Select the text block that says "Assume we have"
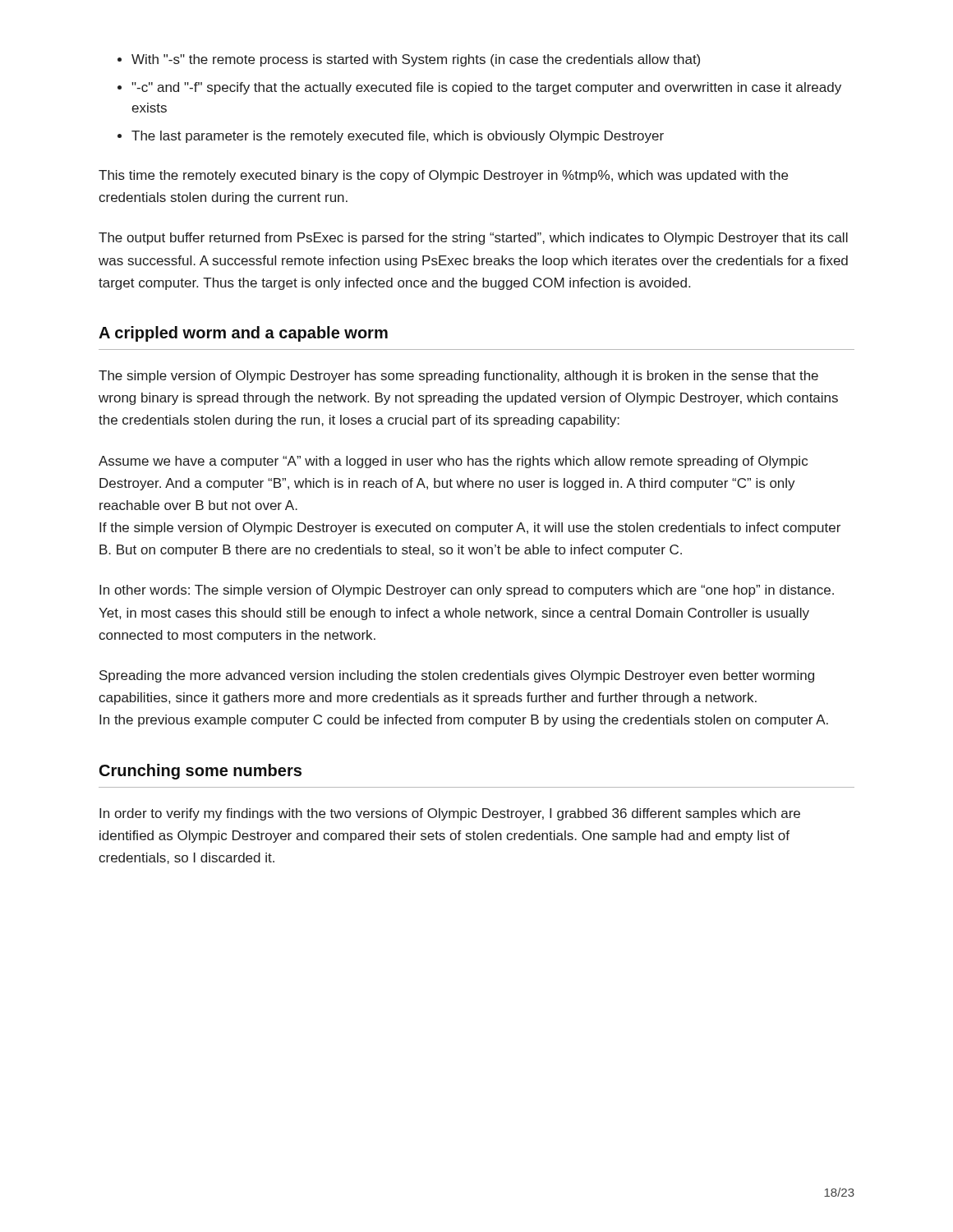The image size is (953, 1232). [x=453, y=462]
